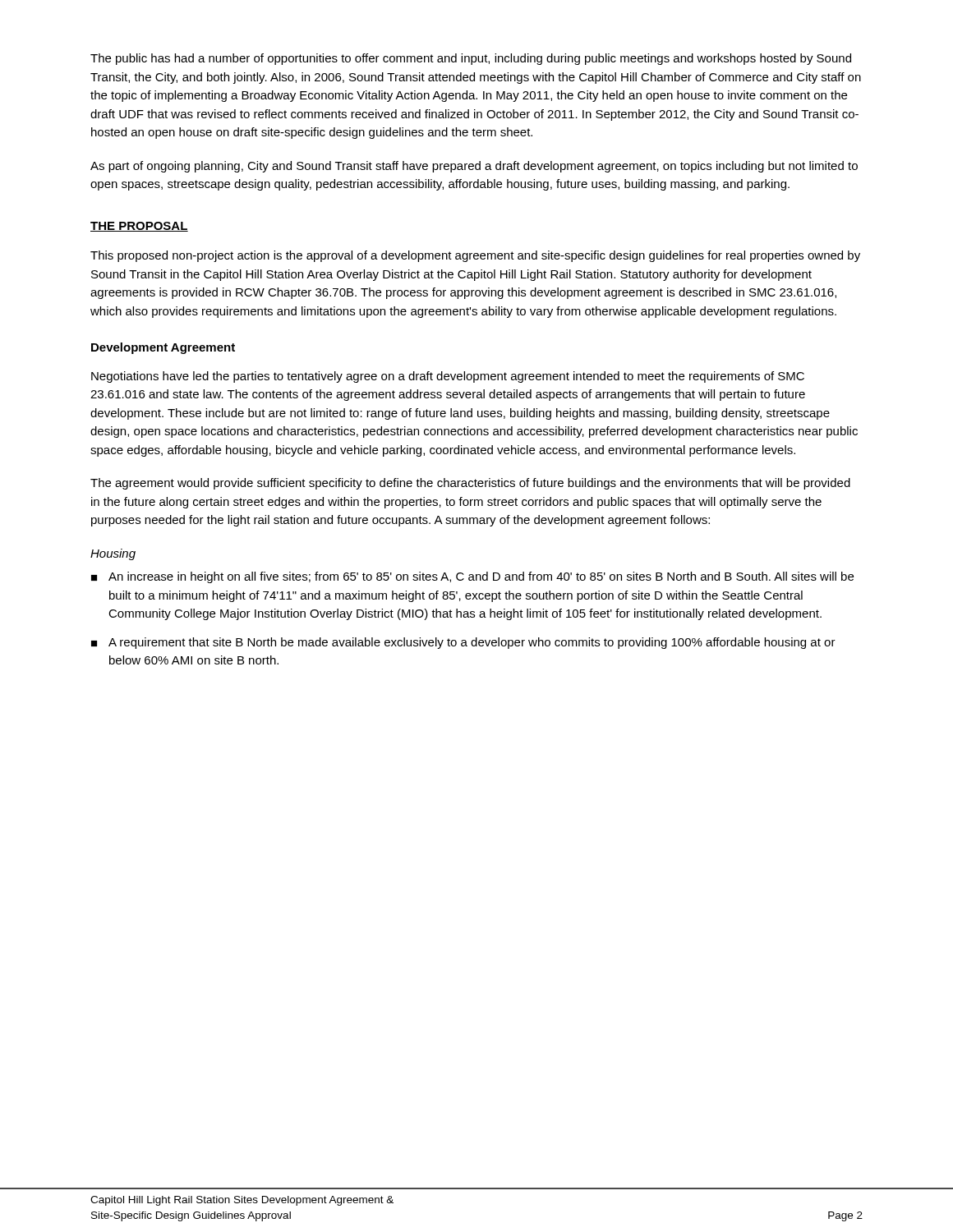
Task: Click on the list item containing "■ An increase in height"
Action: (x=476, y=595)
